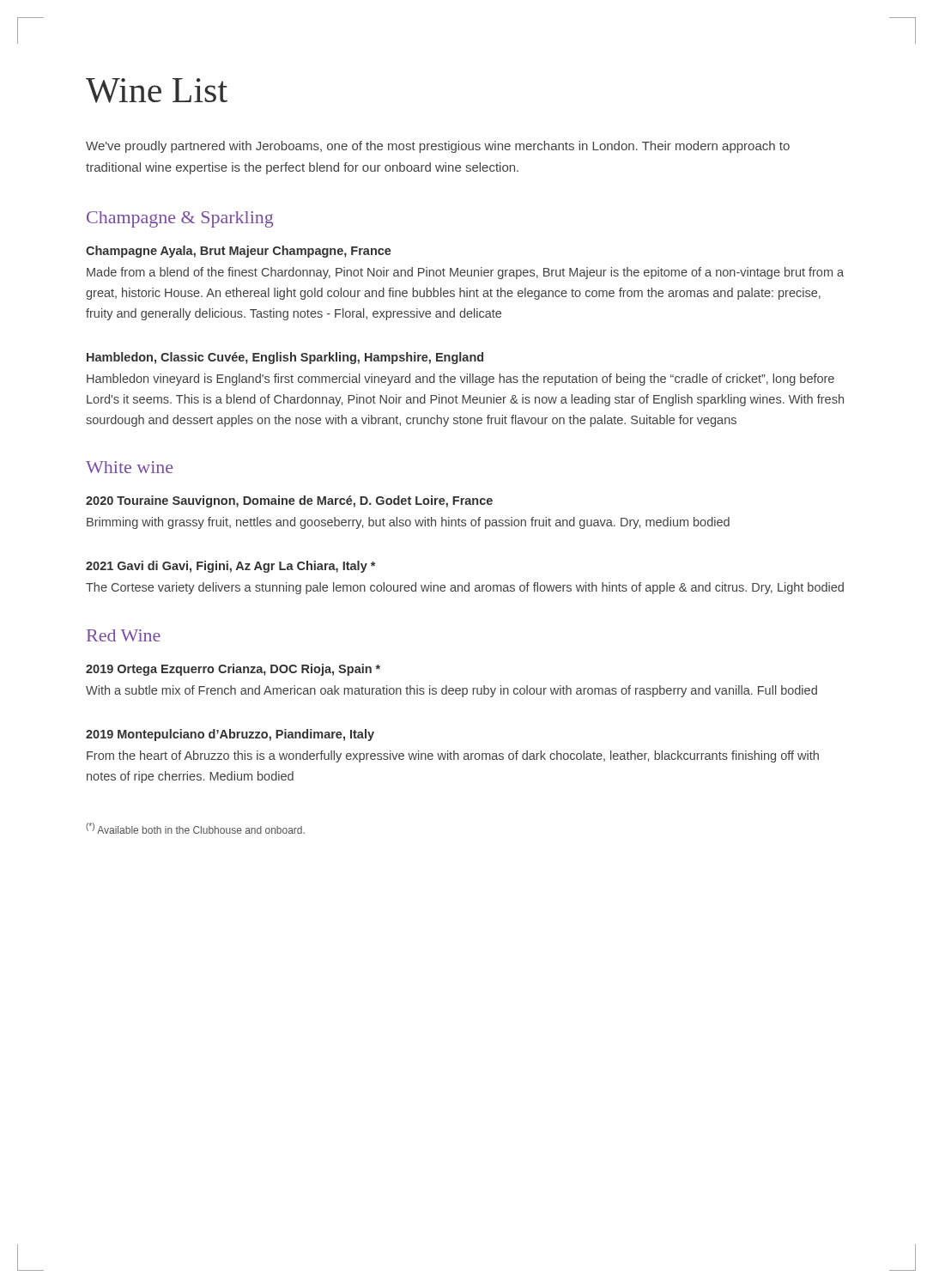Click on the section header containing "2020 Touraine Sauvignon, Domaine"

pyautogui.click(x=466, y=501)
